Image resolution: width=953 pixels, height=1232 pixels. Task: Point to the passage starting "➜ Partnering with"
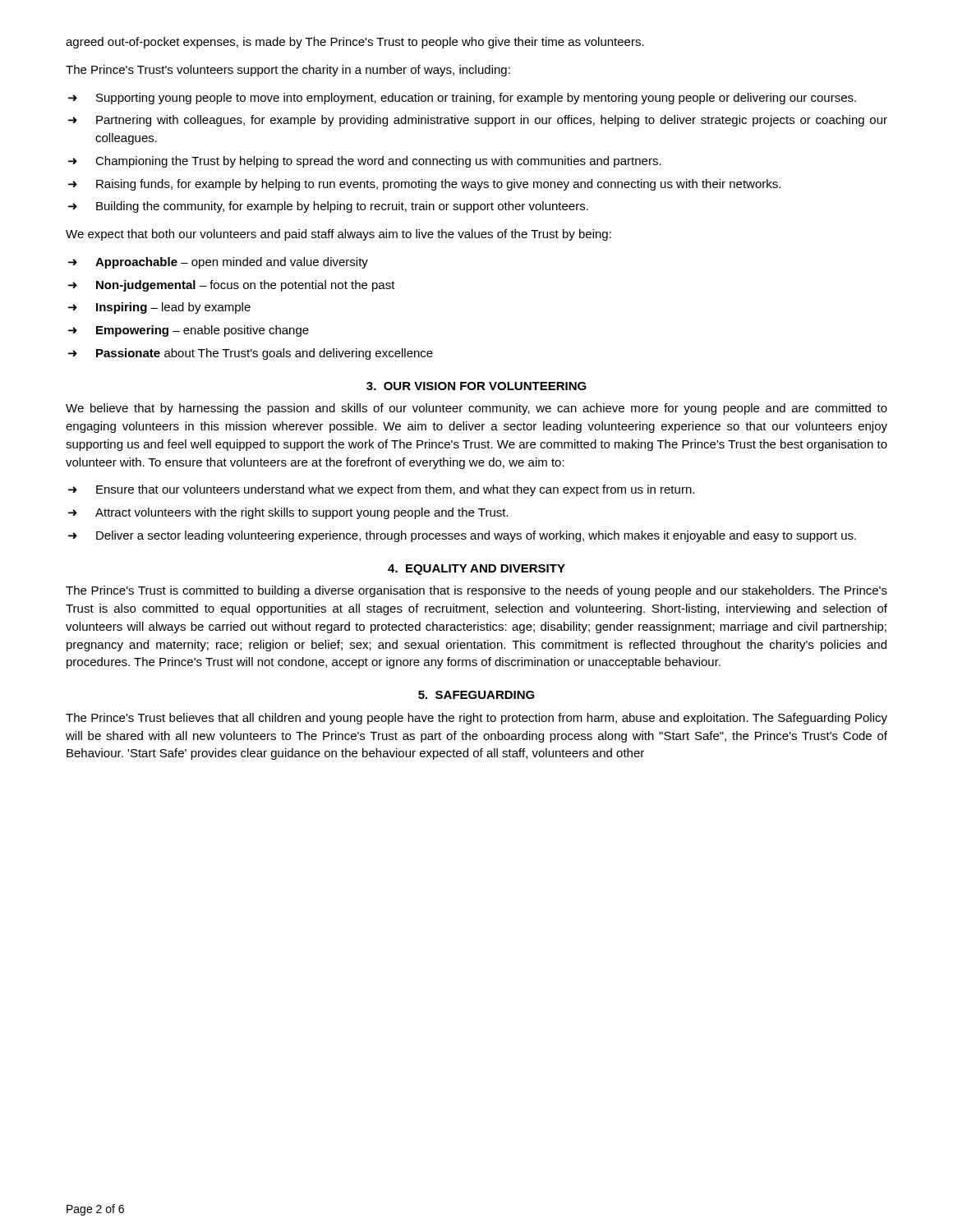476,129
